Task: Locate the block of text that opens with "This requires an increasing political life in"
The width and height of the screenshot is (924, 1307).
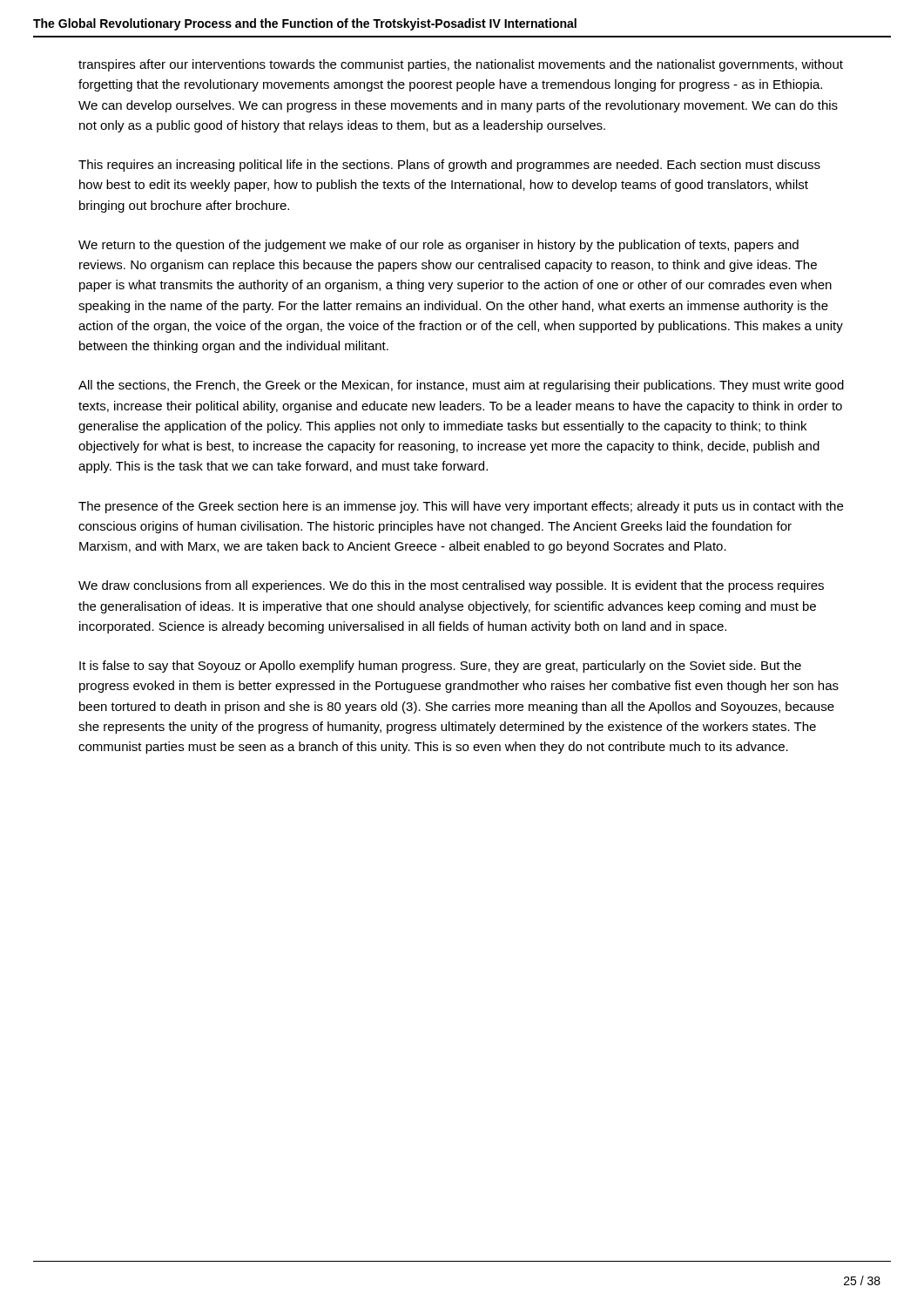Action: [x=449, y=184]
